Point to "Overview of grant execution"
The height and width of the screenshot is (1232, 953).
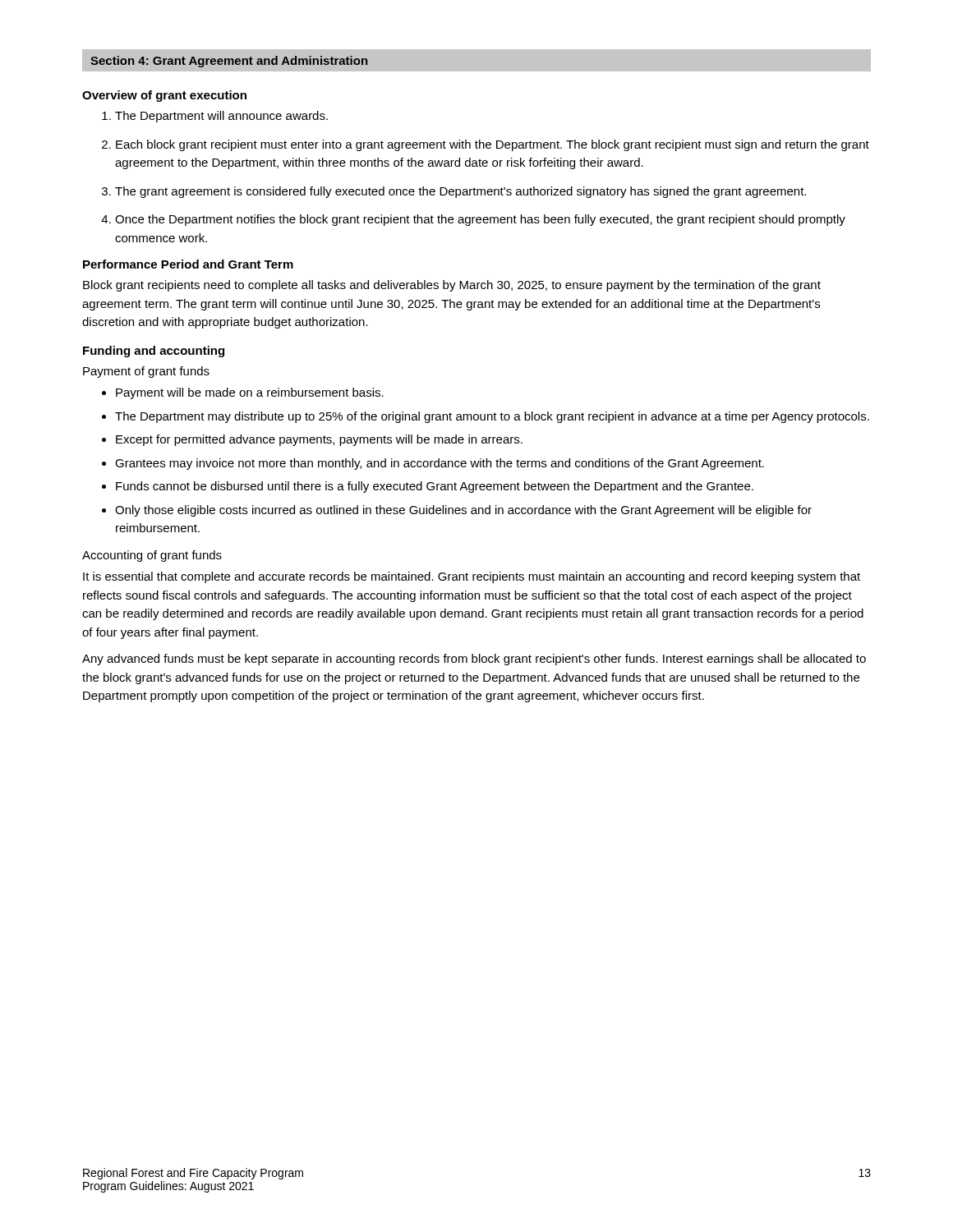(x=165, y=95)
